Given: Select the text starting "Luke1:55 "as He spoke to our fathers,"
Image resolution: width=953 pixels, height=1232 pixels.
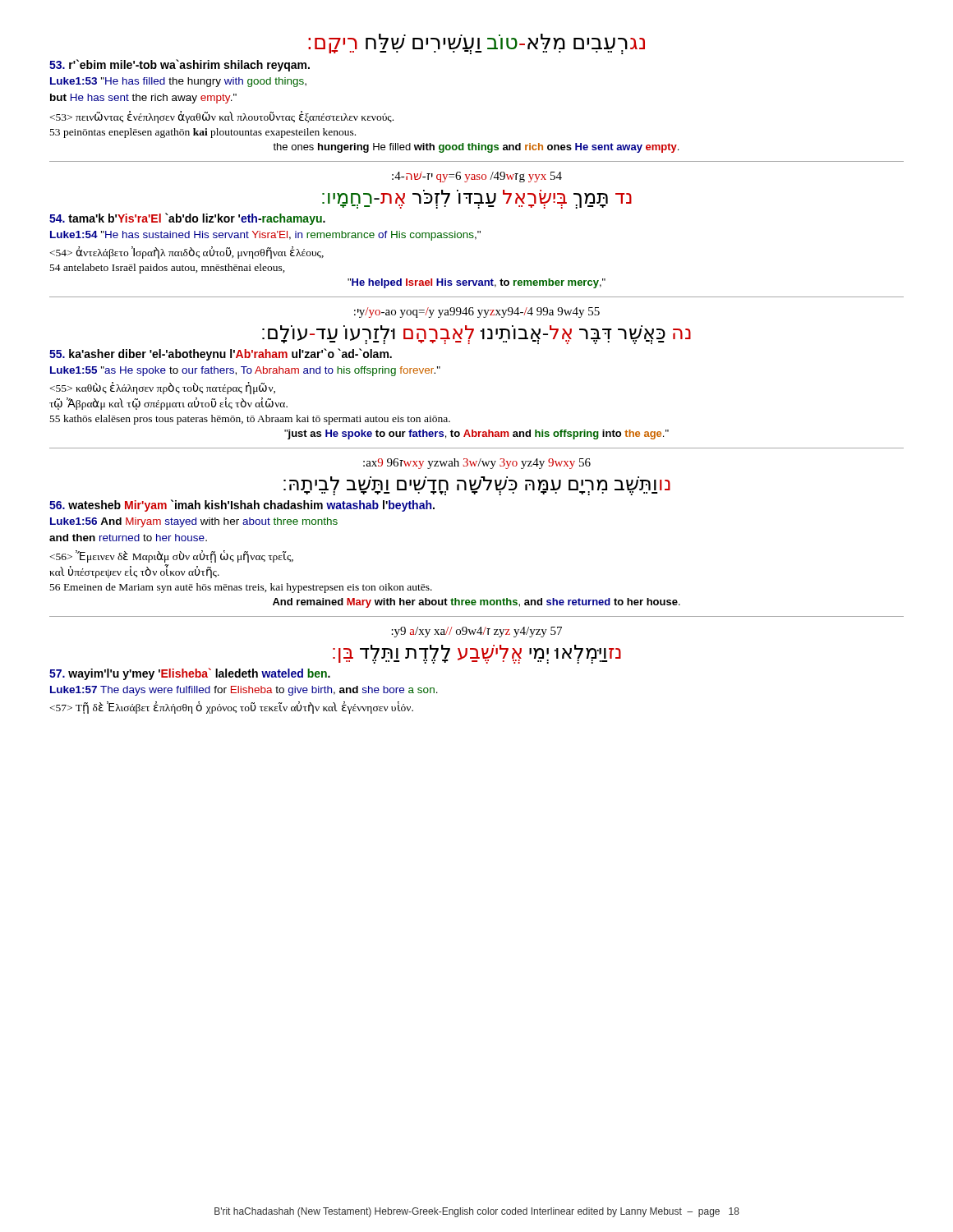Looking at the screenshot, I should (x=245, y=370).
